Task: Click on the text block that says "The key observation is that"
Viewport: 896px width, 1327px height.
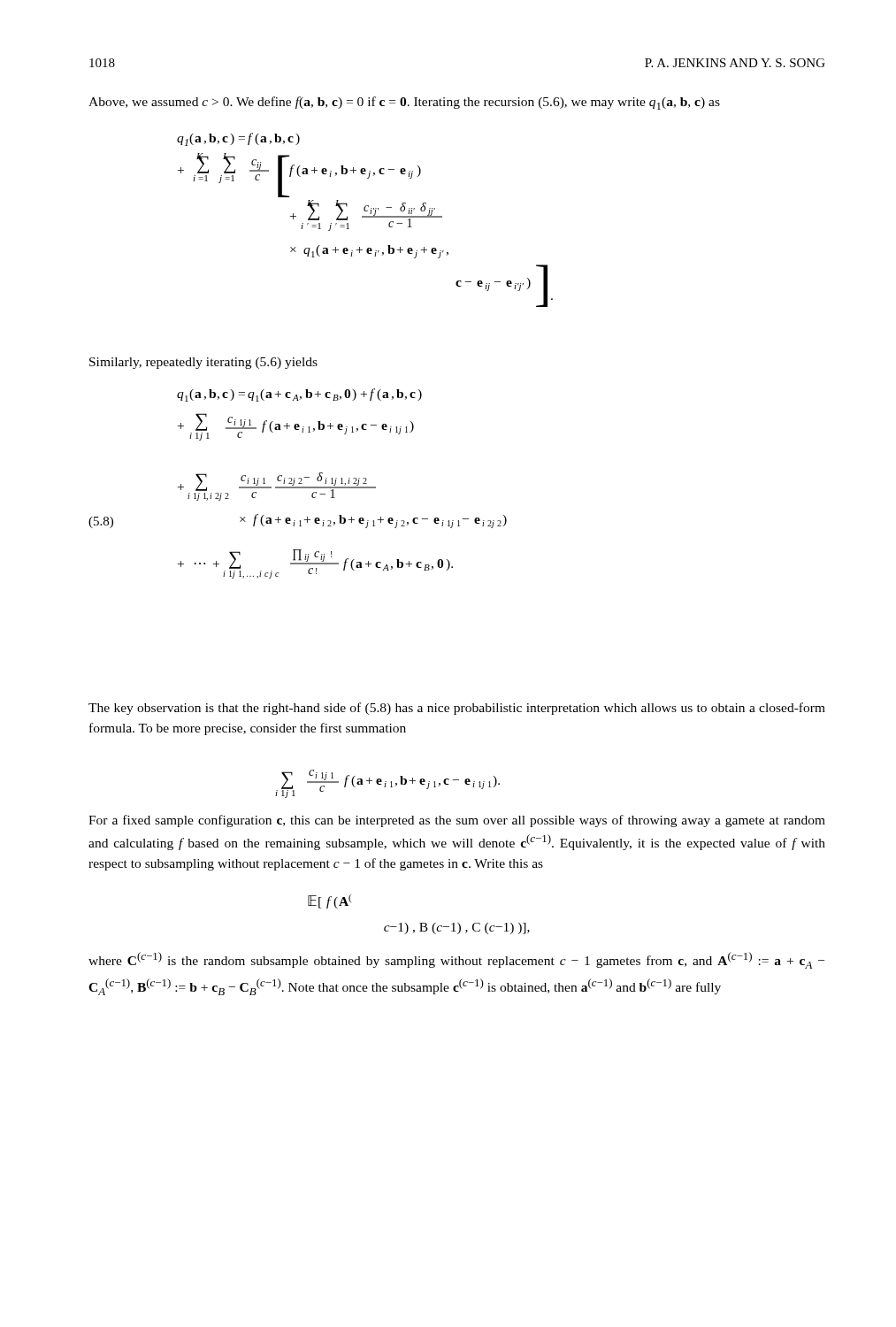Action: [x=457, y=718]
